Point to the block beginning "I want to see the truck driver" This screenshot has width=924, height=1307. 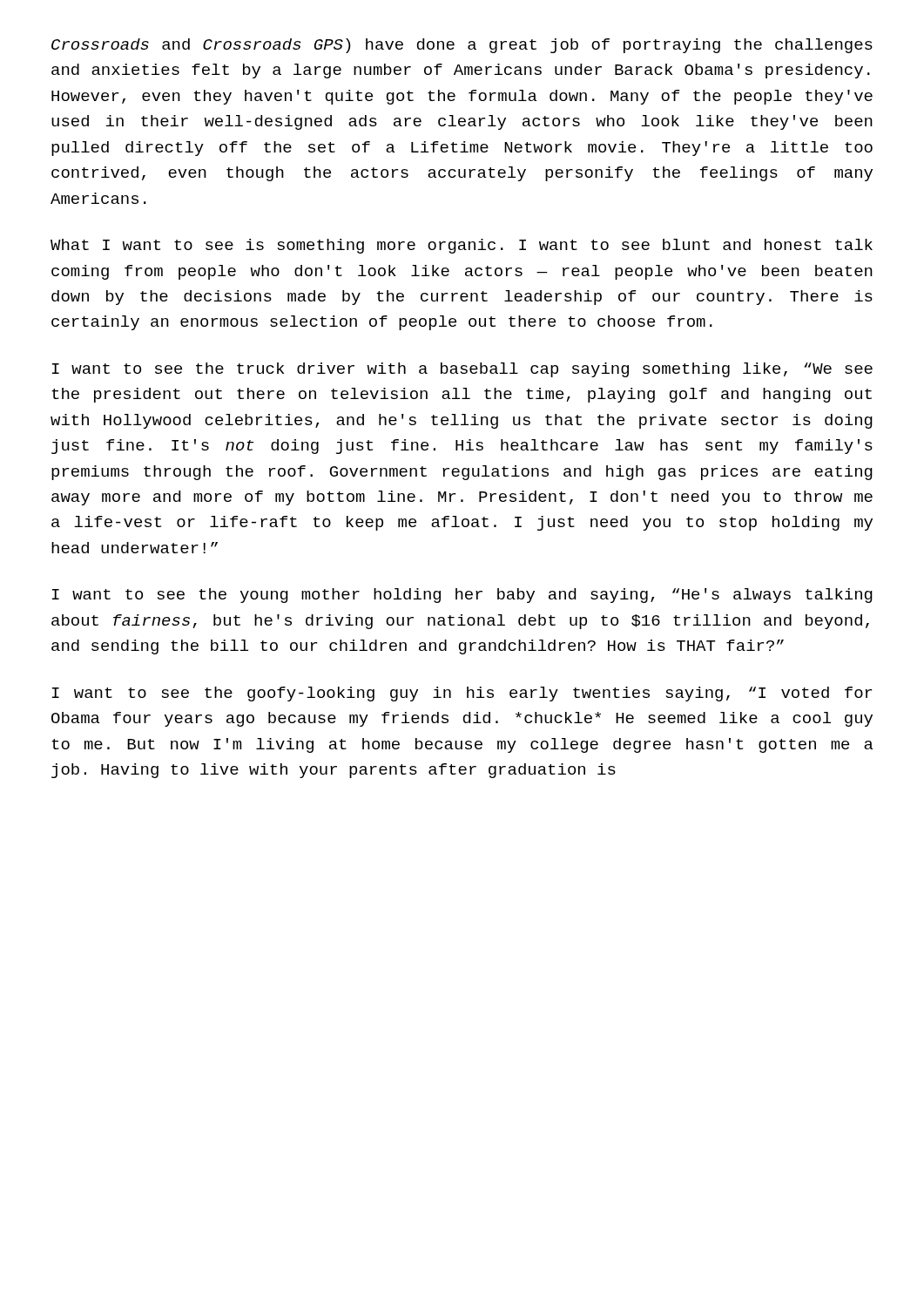tap(462, 459)
